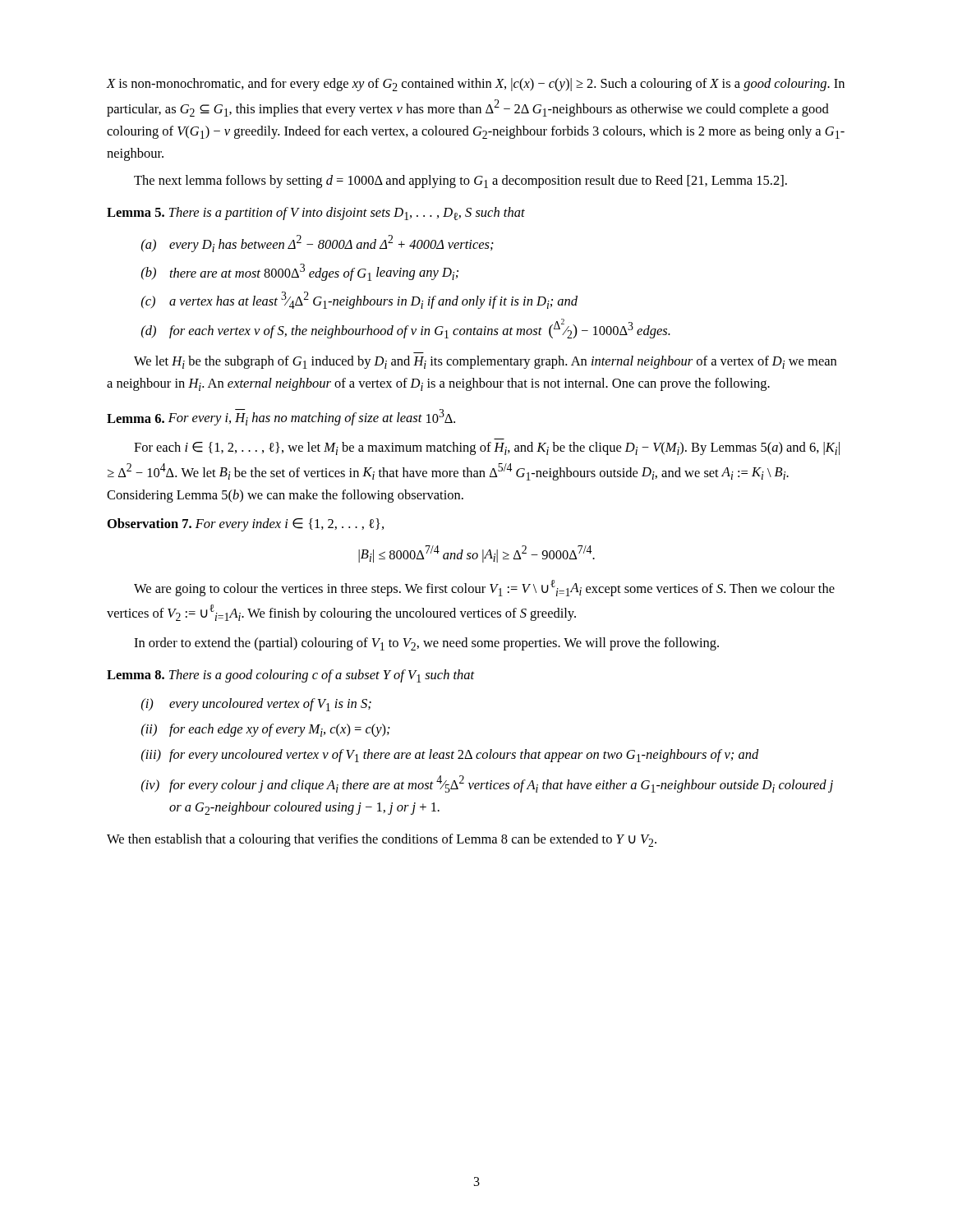953x1232 pixels.
Task: Where is the passage that starts "We then establish that a colouring that"?
Action: pos(476,841)
